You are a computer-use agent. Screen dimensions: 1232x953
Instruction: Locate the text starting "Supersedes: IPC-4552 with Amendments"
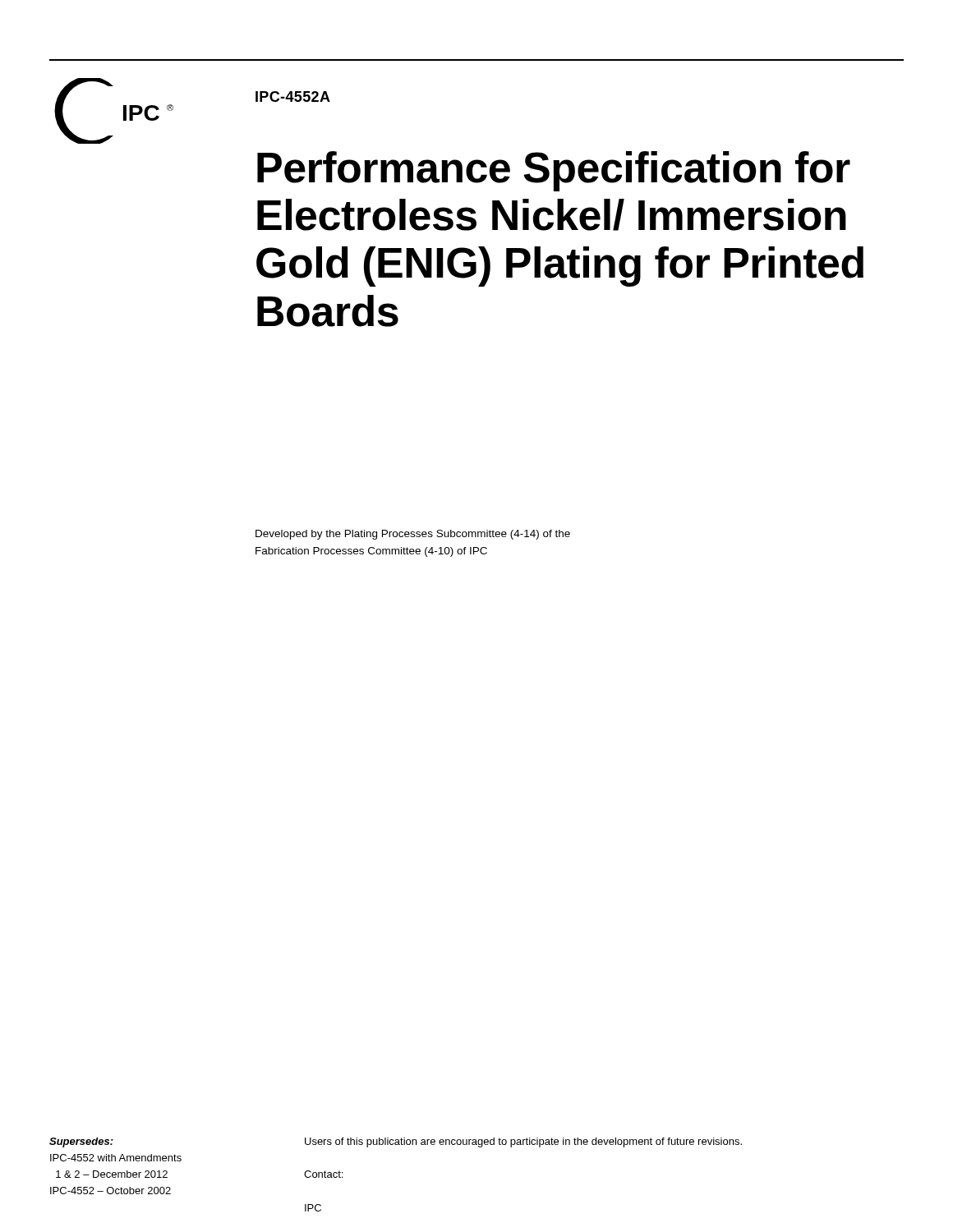(x=115, y=1166)
